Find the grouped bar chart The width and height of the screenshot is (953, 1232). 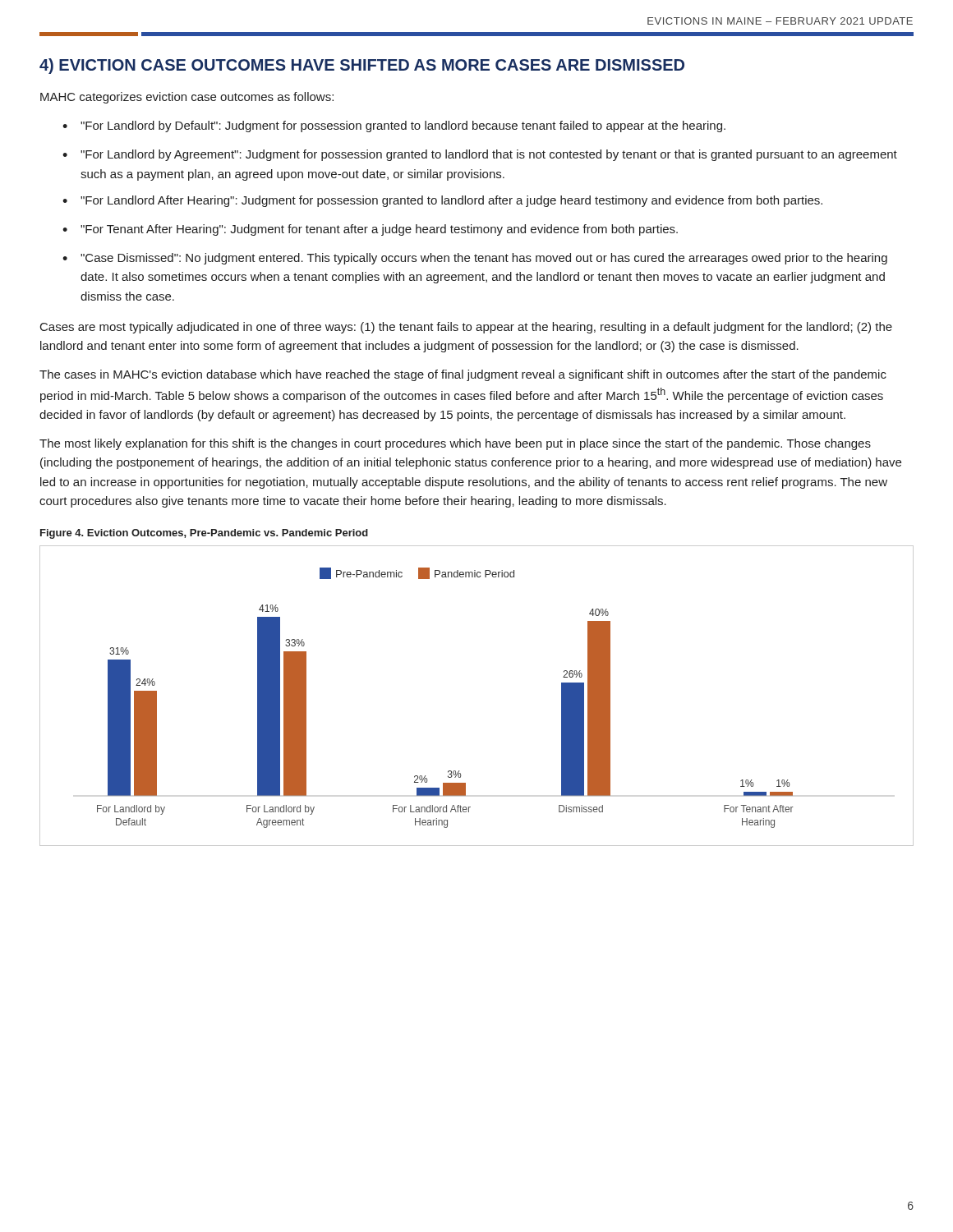pos(476,696)
